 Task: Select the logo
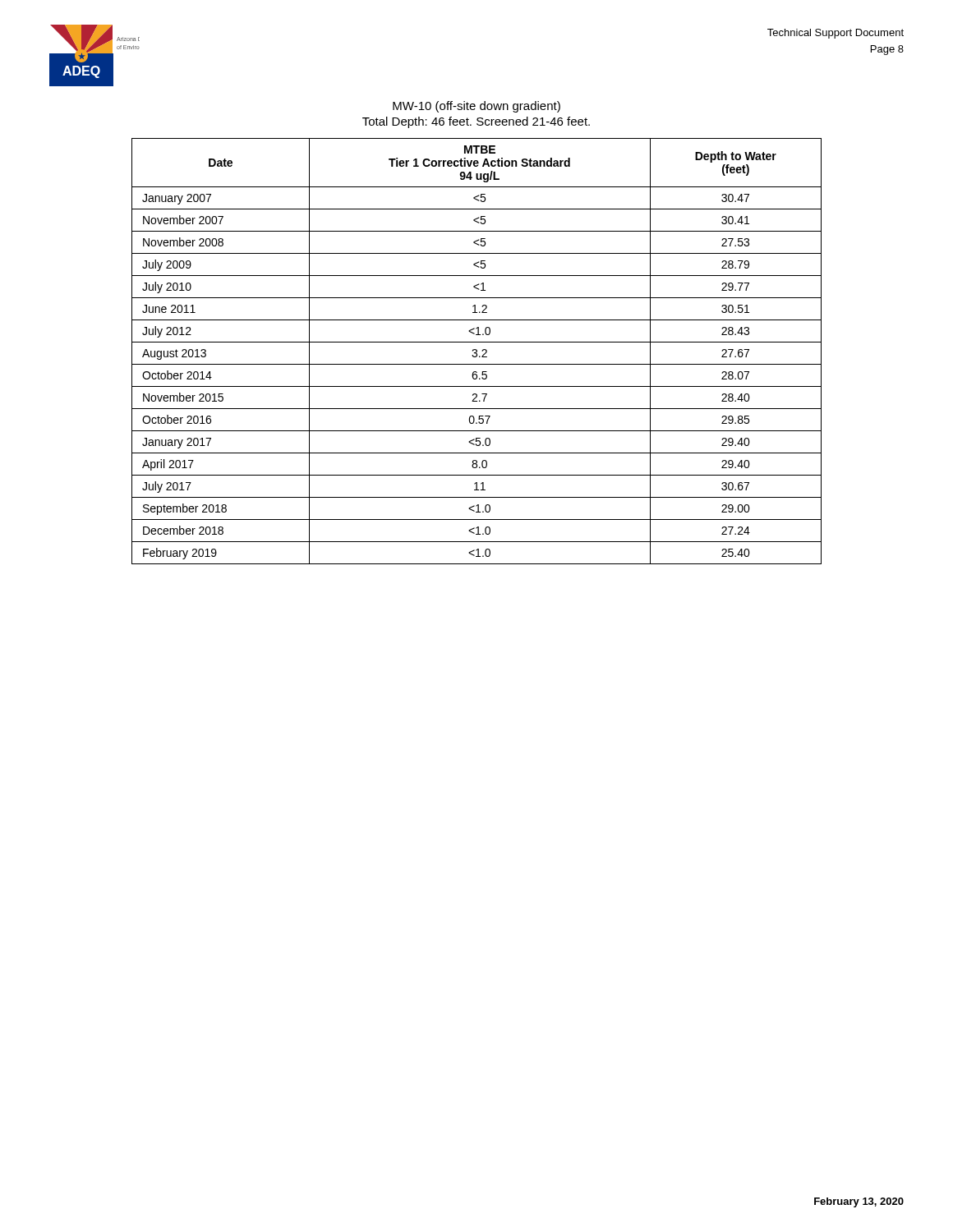click(x=94, y=55)
